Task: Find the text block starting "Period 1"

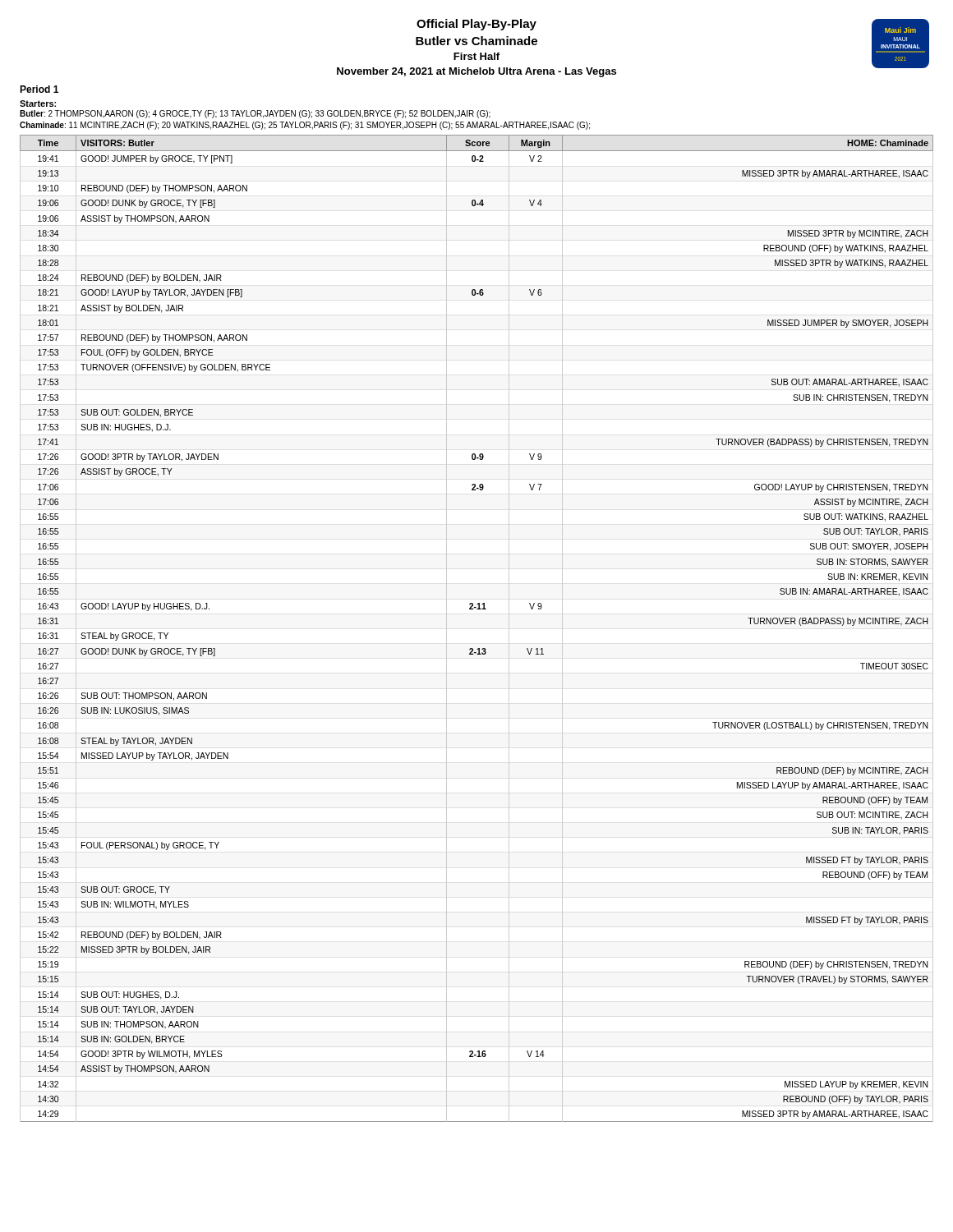Action: pos(39,89)
